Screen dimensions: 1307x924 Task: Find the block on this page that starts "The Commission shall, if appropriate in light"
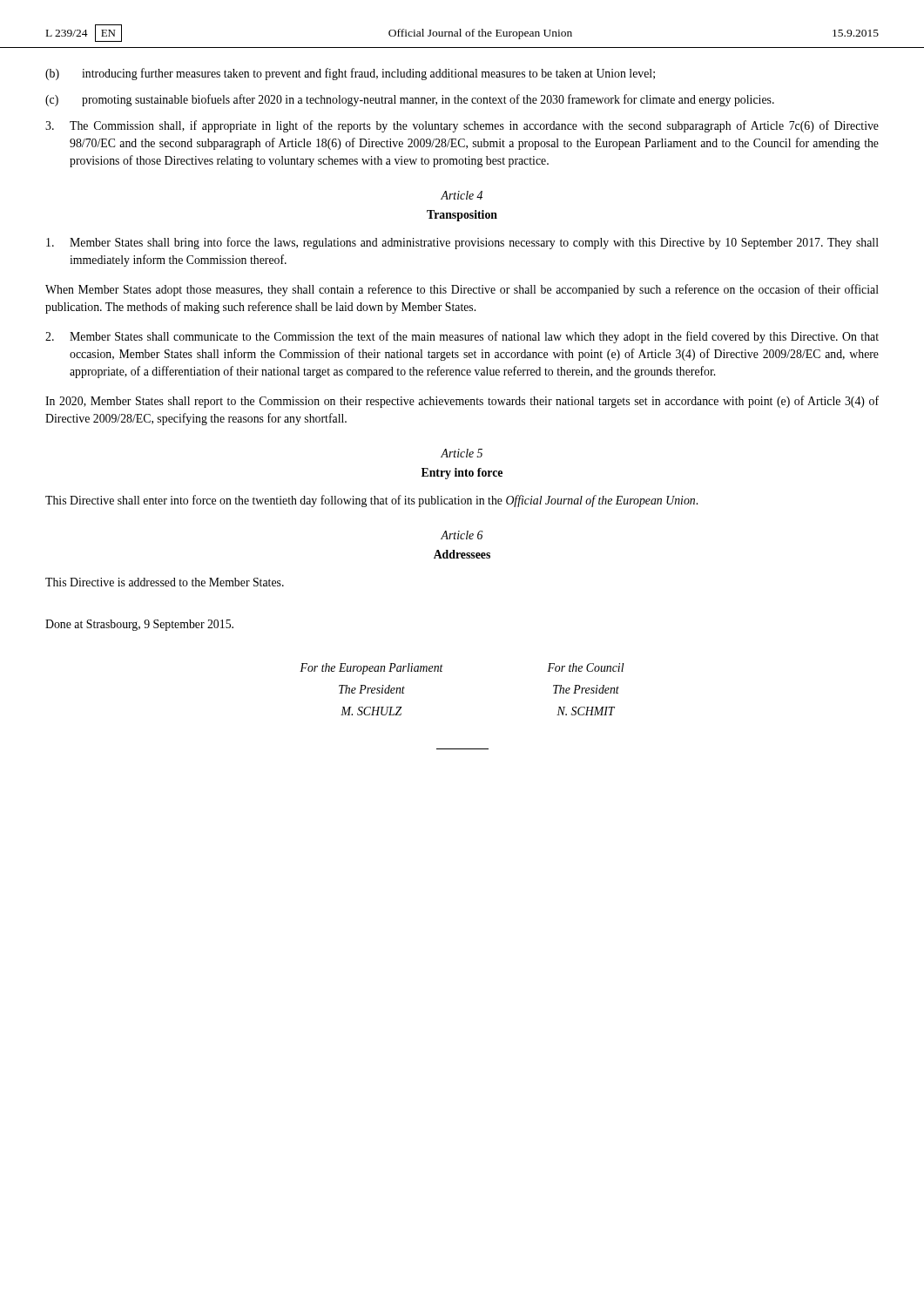[x=462, y=144]
